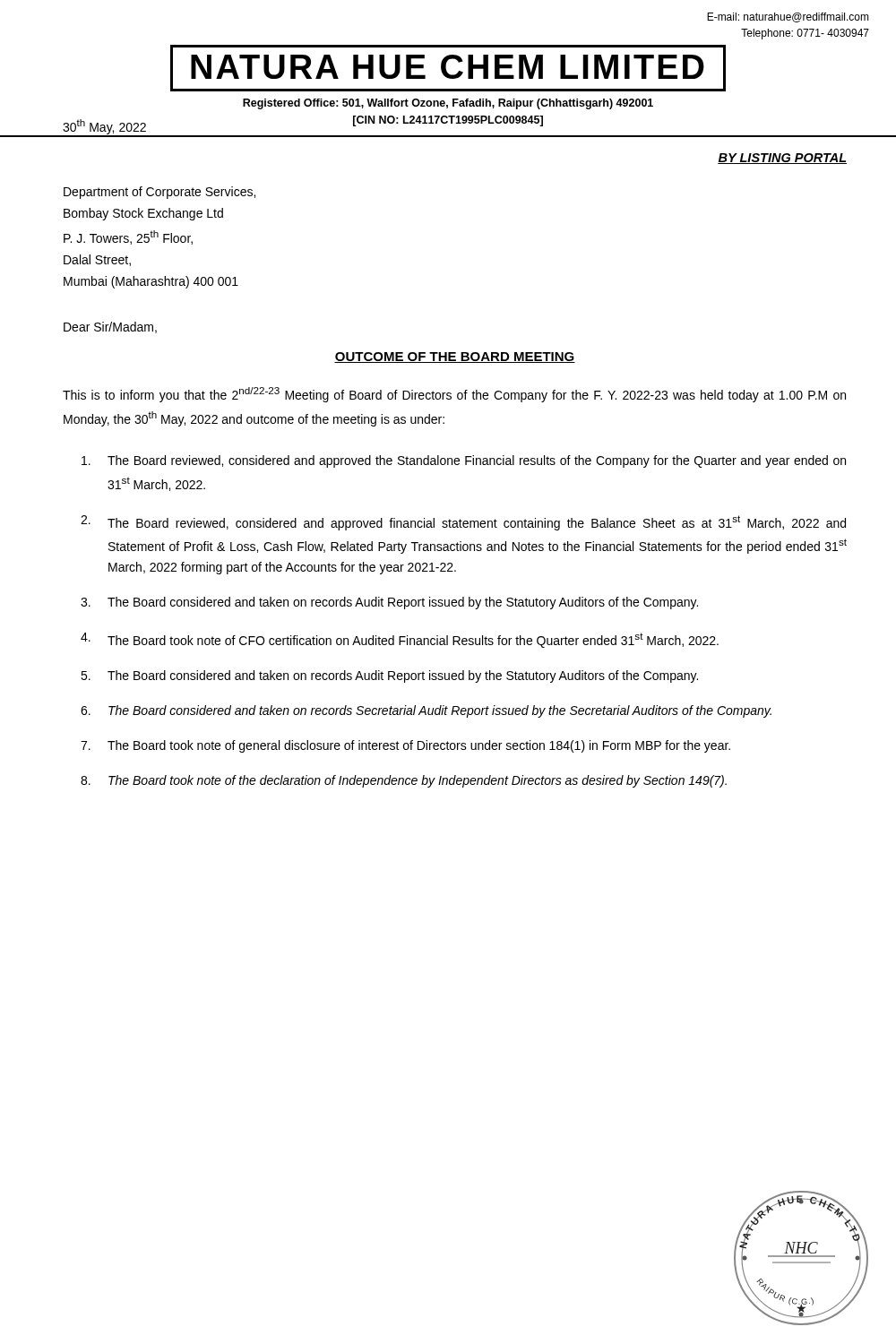896x1344 pixels.
Task: Locate the text starting "8. The Board took"
Action: coord(464,781)
